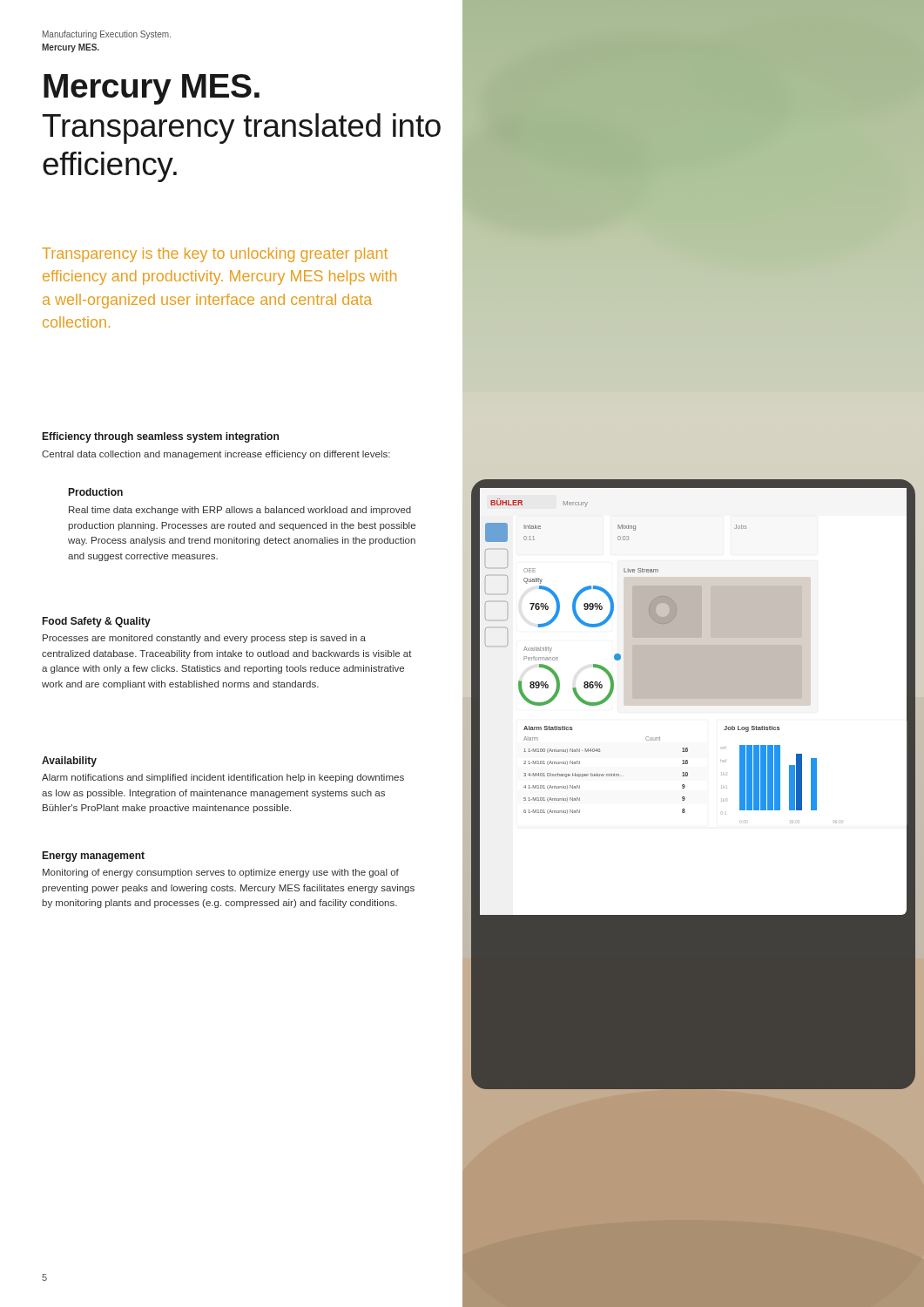Find the text block that says "Alarm notifications and simplified incident"
The image size is (924, 1307).
coord(223,793)
